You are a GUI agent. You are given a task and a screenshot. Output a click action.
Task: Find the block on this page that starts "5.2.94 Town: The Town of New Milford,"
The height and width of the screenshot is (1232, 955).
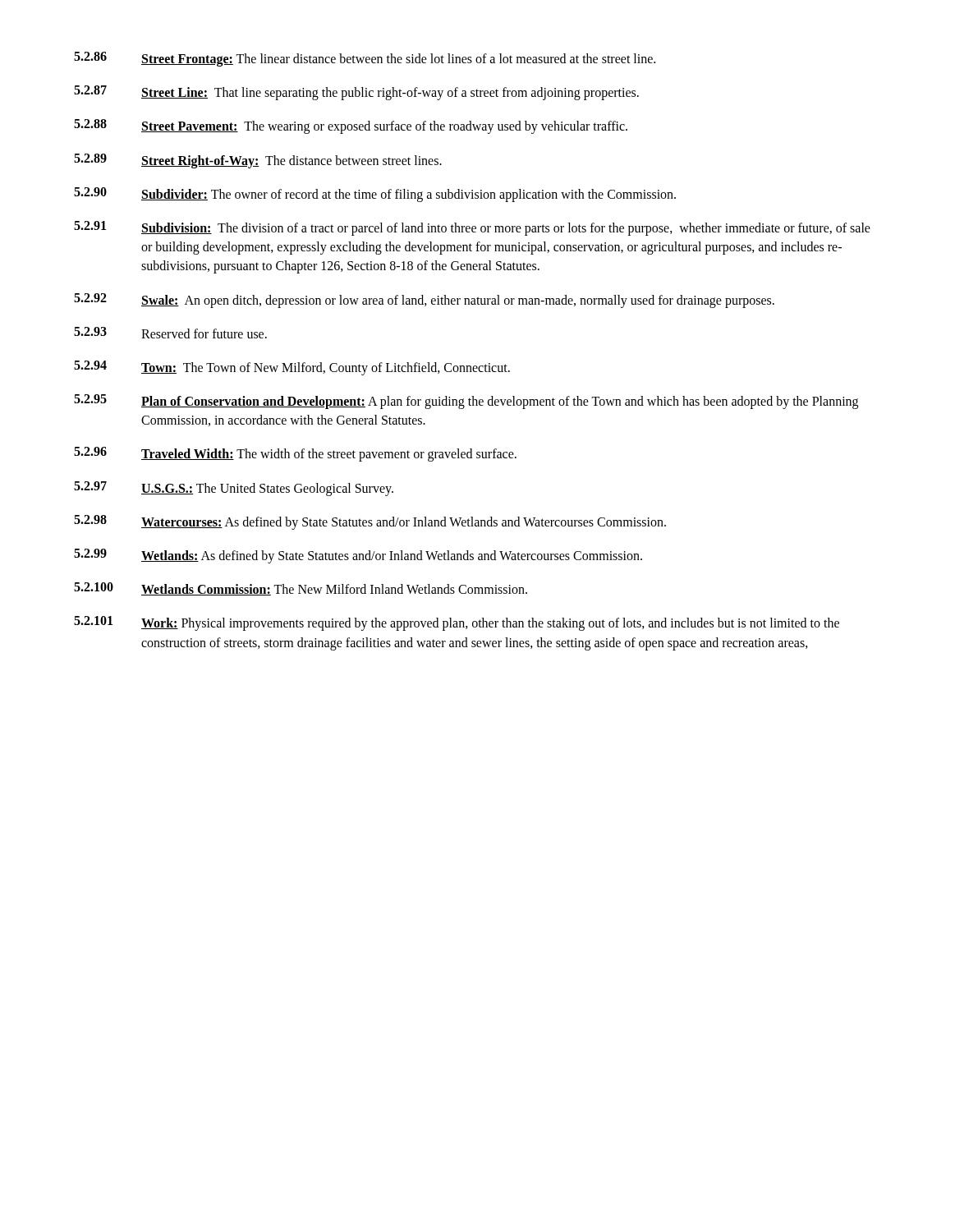click(478, 368)
